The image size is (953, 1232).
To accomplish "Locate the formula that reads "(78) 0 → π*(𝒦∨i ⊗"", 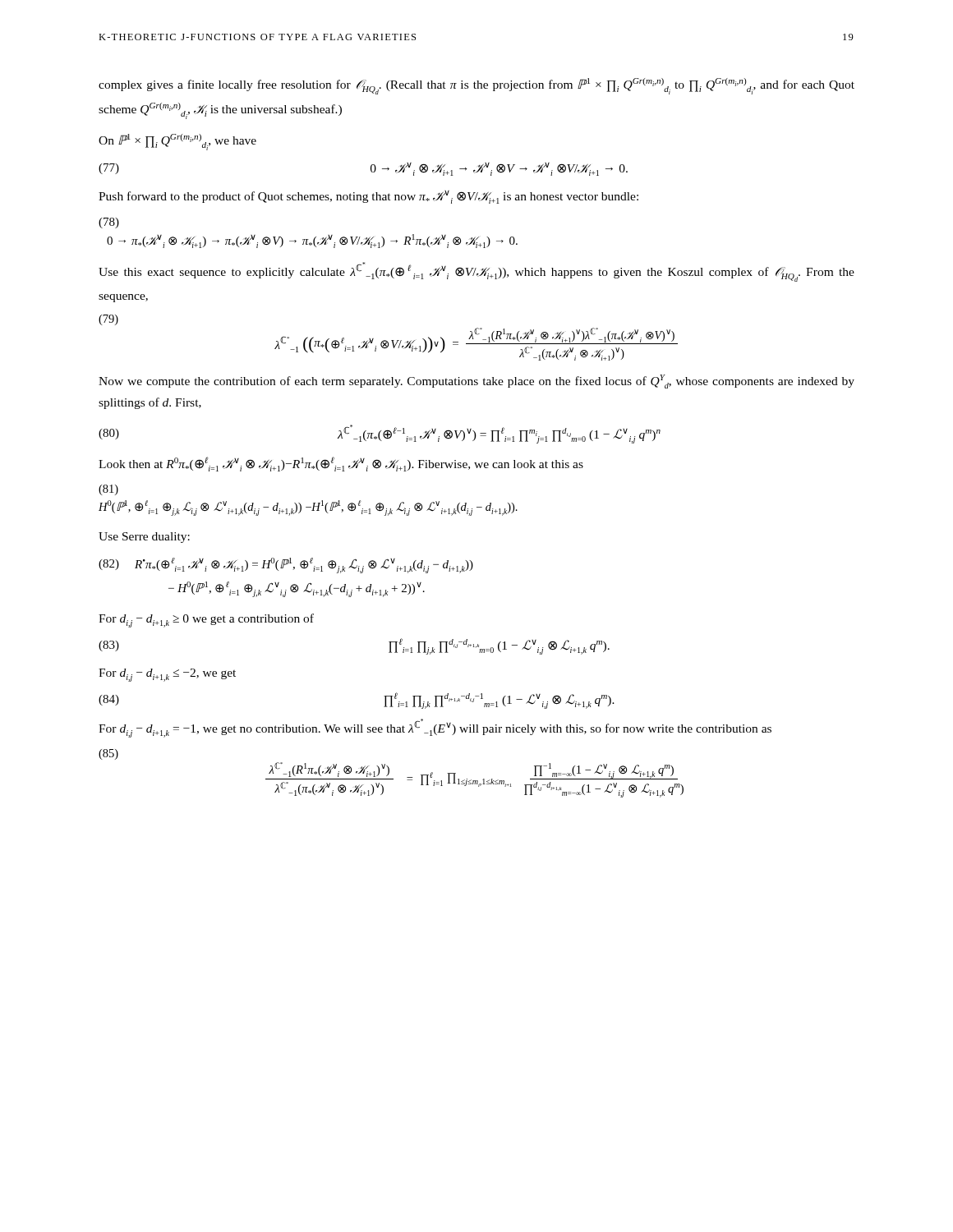I will pyautogui.click(x=476, y=233).
